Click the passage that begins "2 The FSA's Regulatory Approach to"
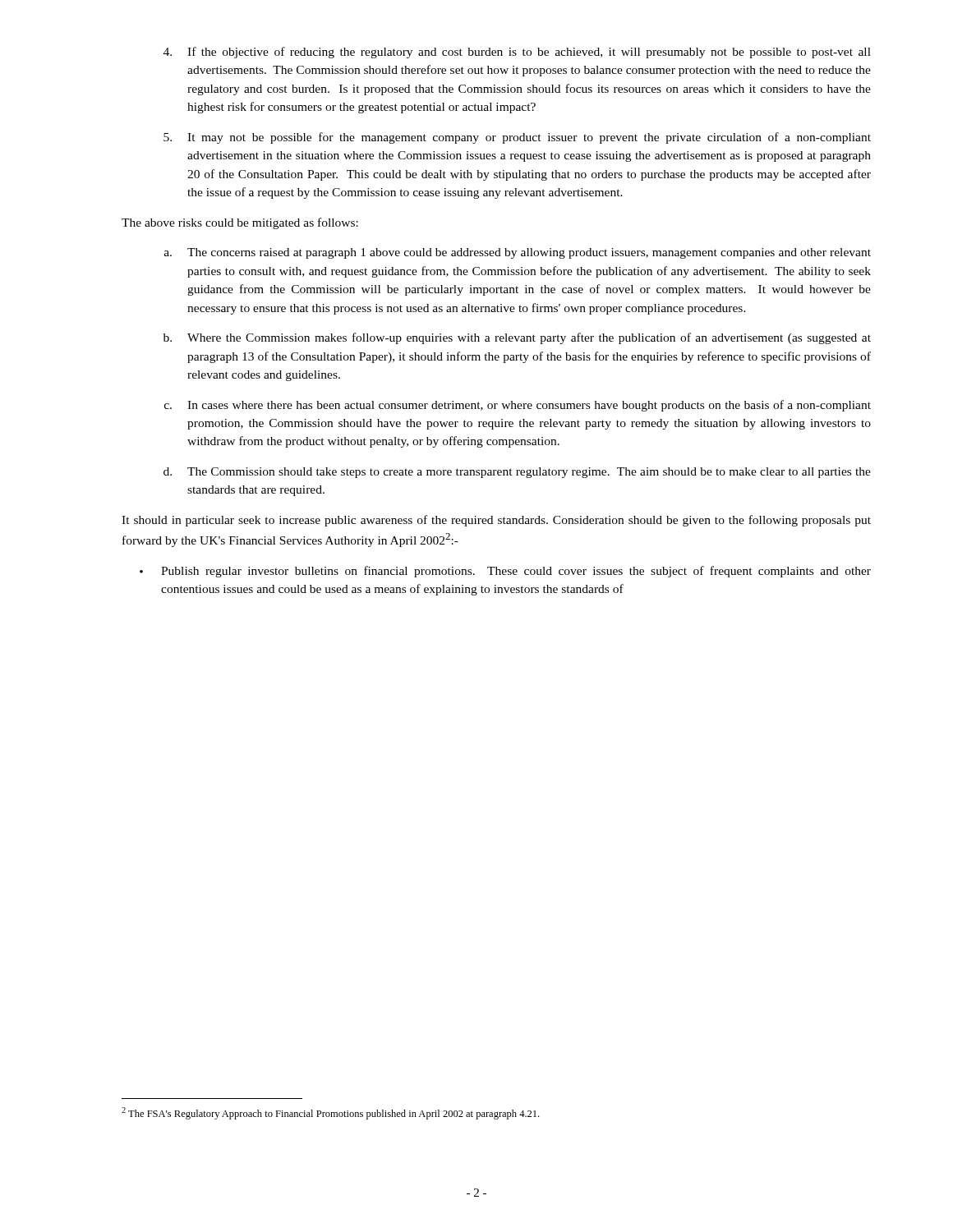This screenshot has height=1232, width=953. (x=496, y=1109)
